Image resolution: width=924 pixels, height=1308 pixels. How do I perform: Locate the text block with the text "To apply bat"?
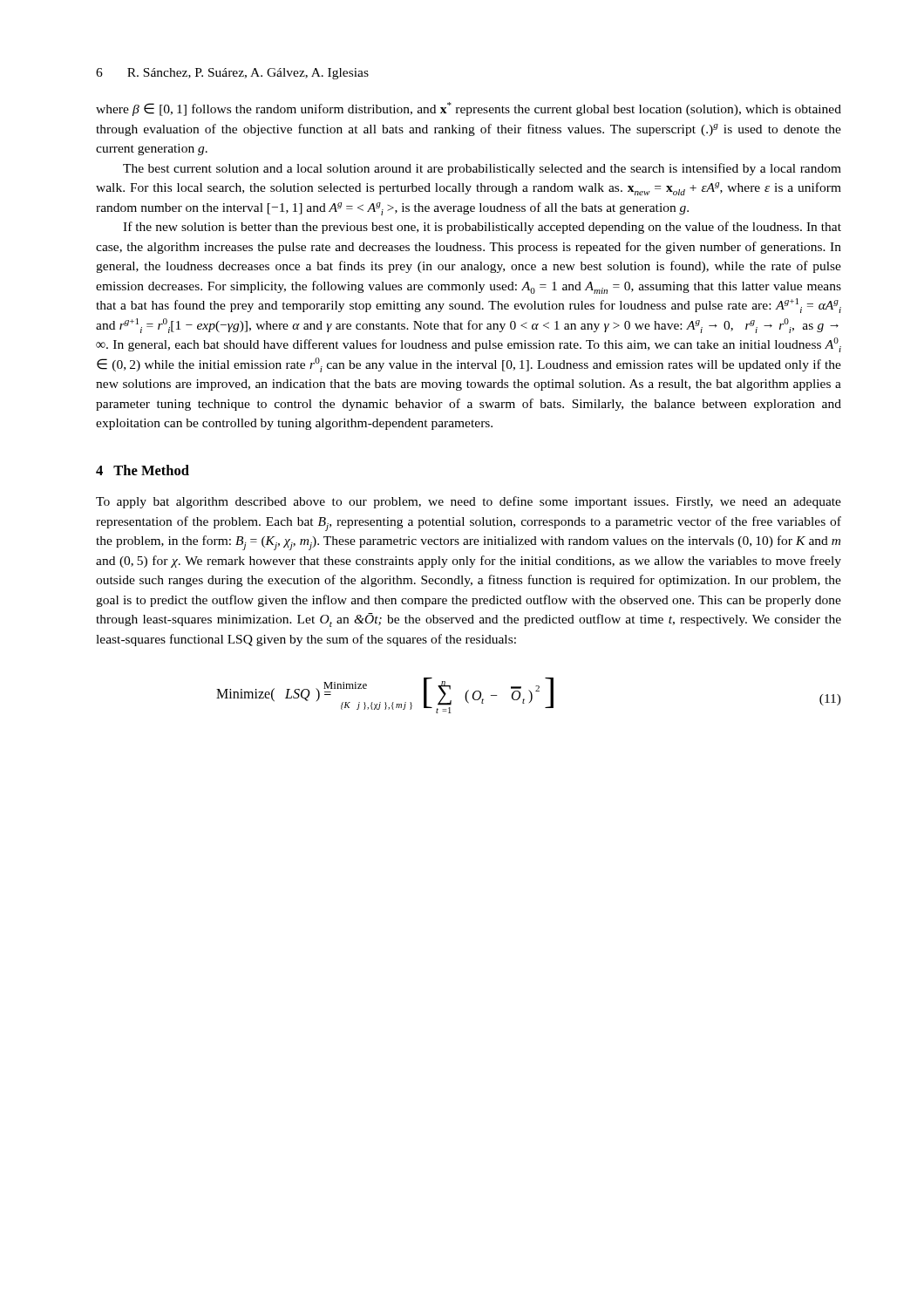pyautogui.click(x=469, y=570)
